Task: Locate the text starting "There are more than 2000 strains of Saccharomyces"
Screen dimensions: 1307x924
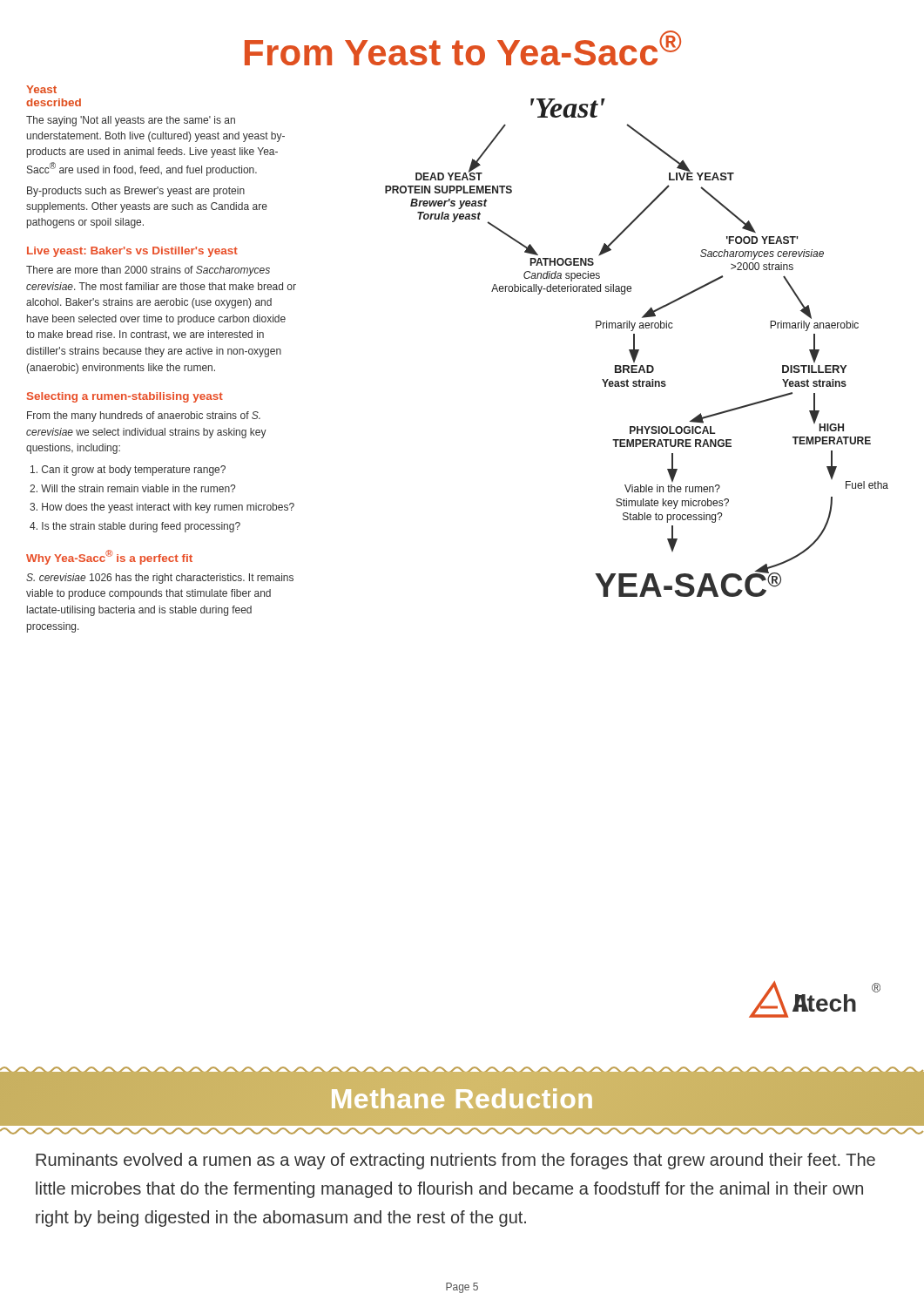Action: (161, 319)
